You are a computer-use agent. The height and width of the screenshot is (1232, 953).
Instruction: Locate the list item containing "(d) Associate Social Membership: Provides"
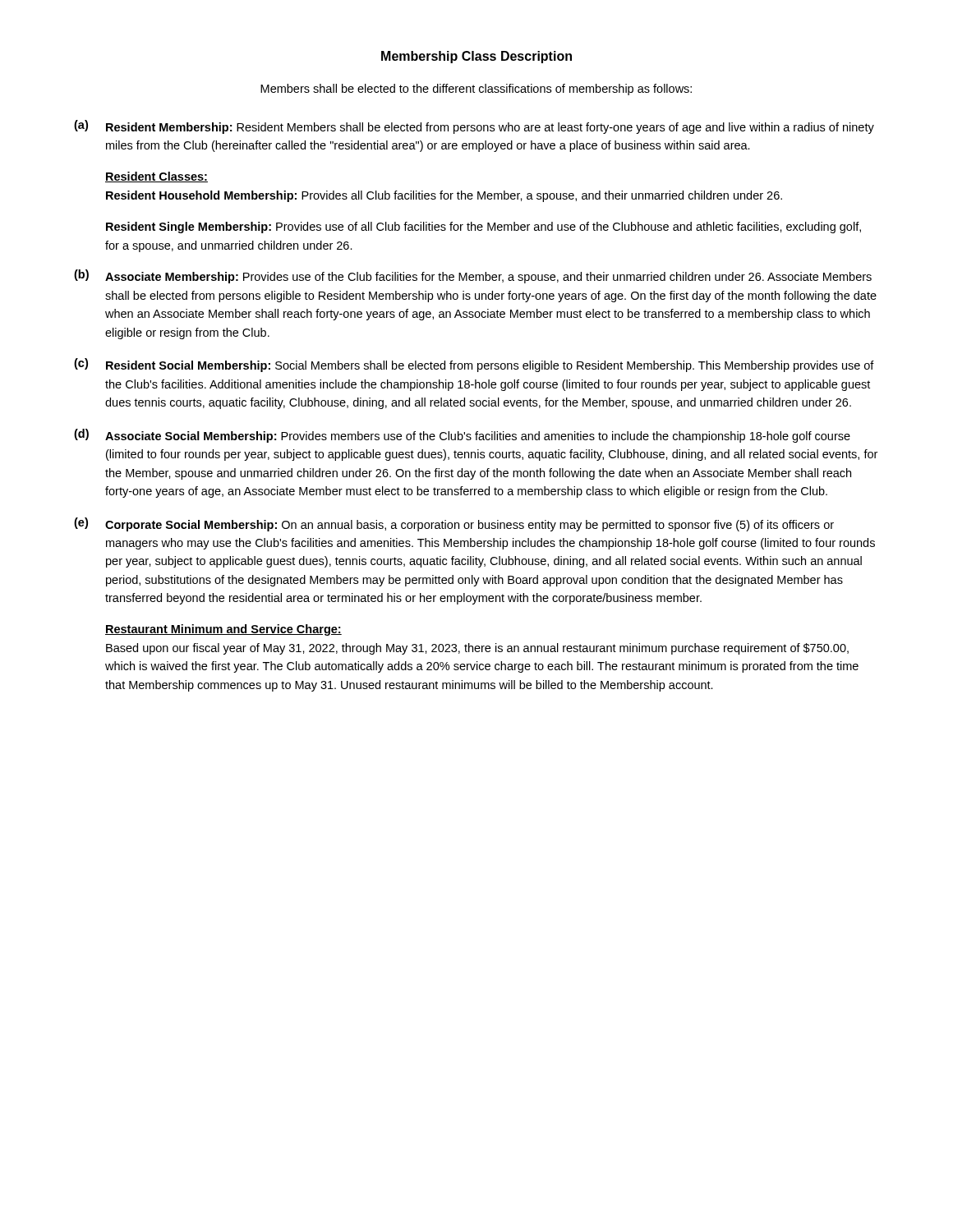[476, 464]
